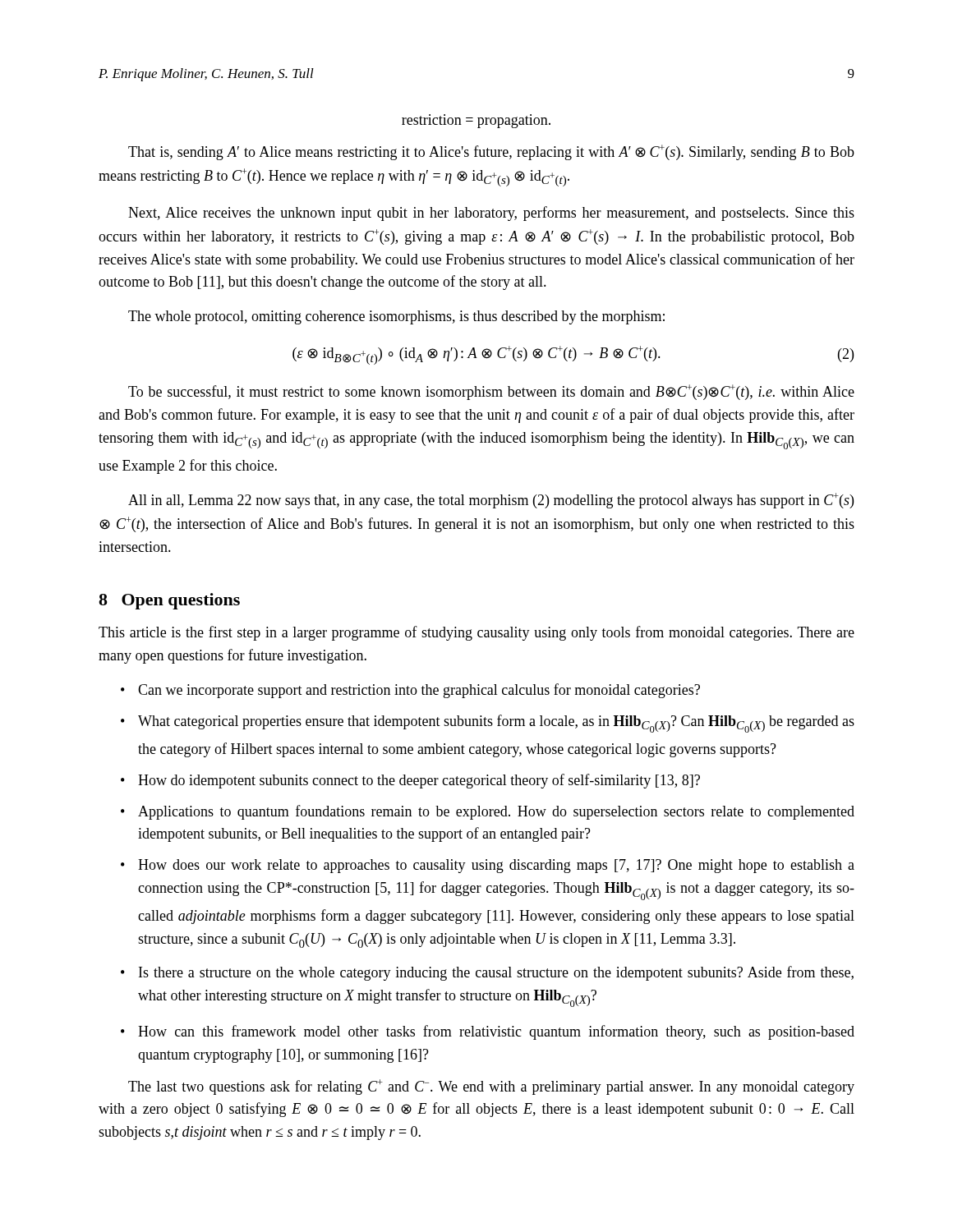Find the text starting "The last two questions ask for relating C+"
Viewport: 953px width, 1232px height.
point(476,1108)
